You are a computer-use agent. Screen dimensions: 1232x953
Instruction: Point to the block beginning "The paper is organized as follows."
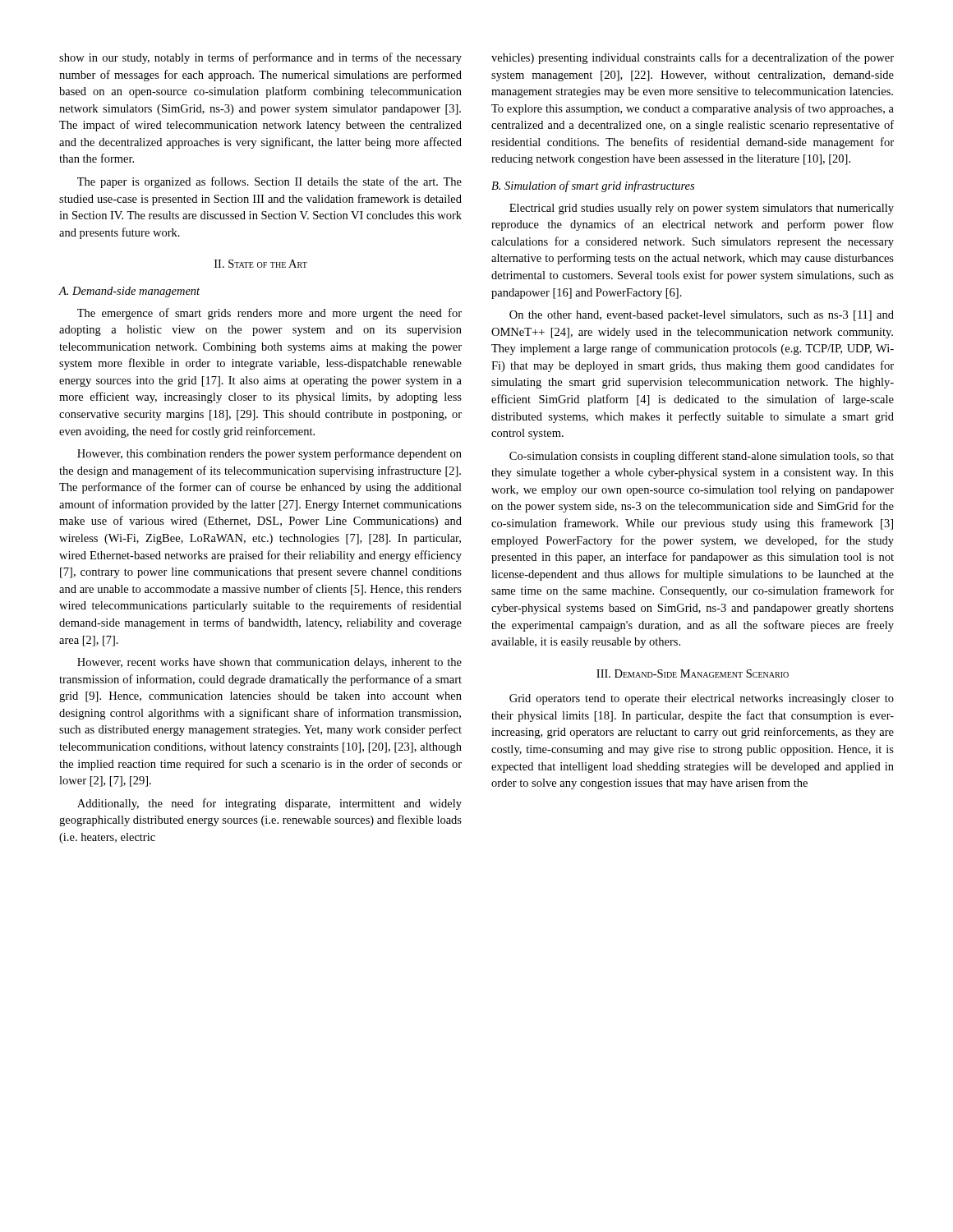[260, 207]
